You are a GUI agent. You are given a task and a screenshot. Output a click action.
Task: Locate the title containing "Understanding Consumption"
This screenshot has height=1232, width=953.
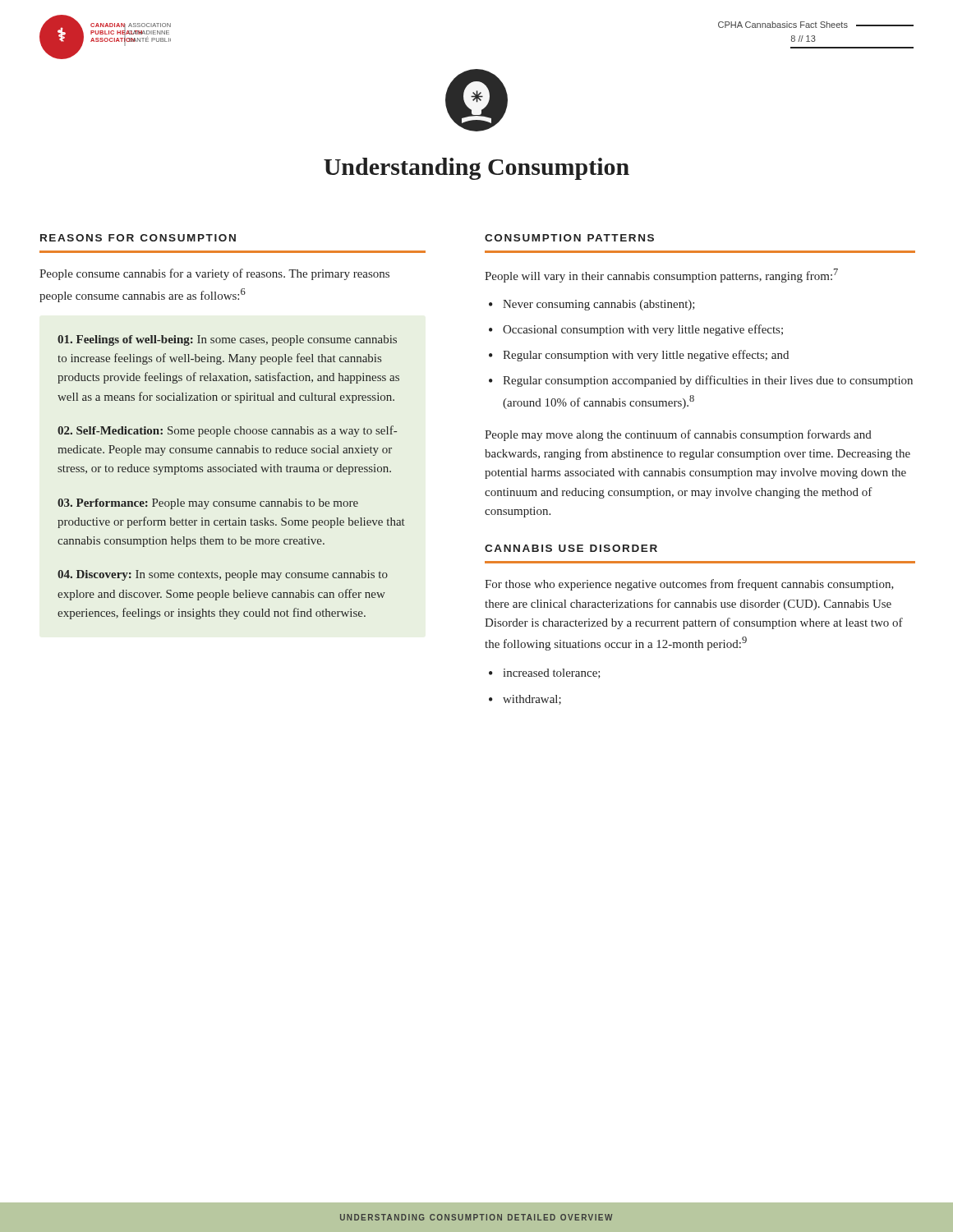coord(476,166)
